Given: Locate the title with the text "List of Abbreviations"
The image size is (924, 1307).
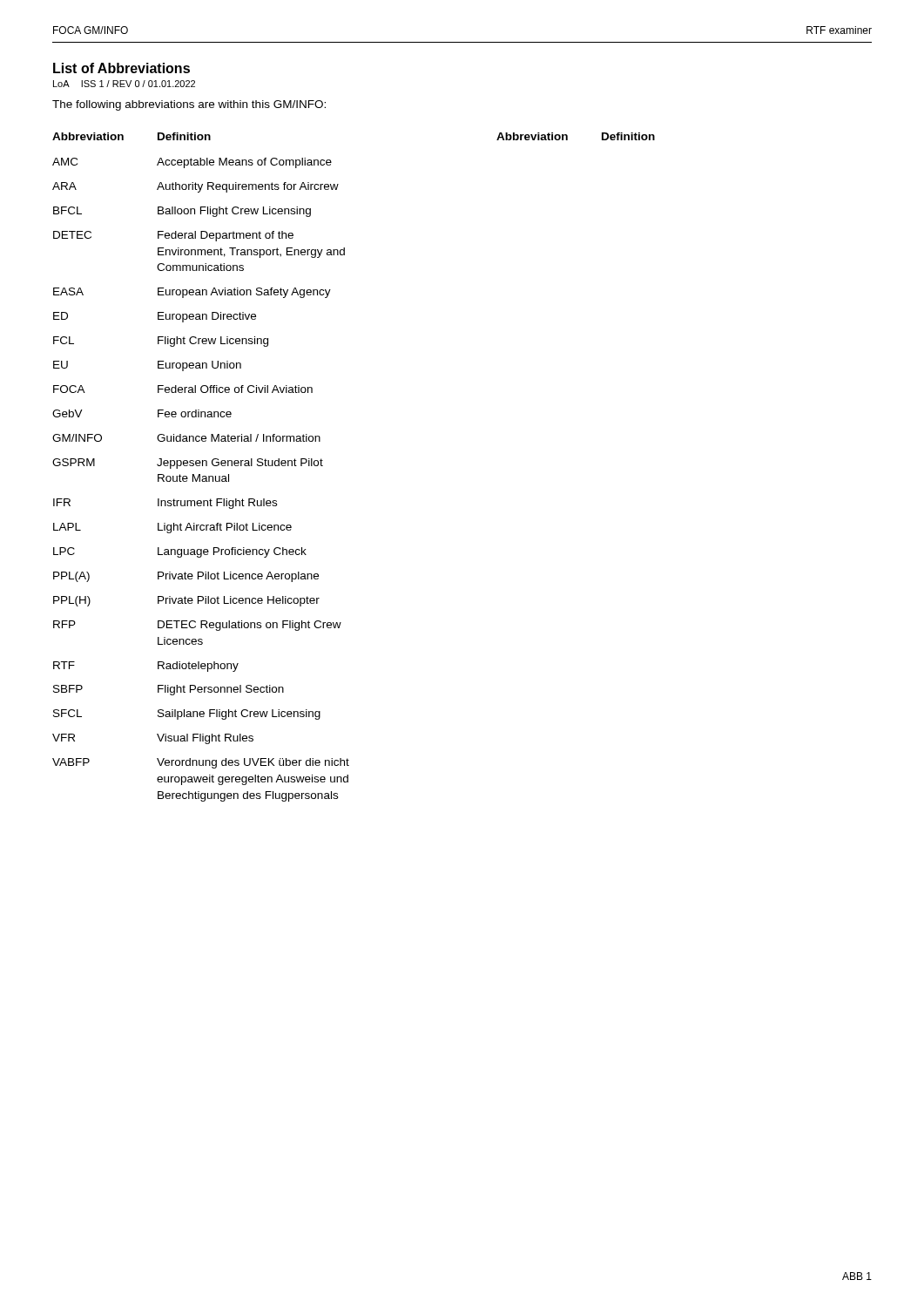Looking at the screenshot, I should [121, 68].
